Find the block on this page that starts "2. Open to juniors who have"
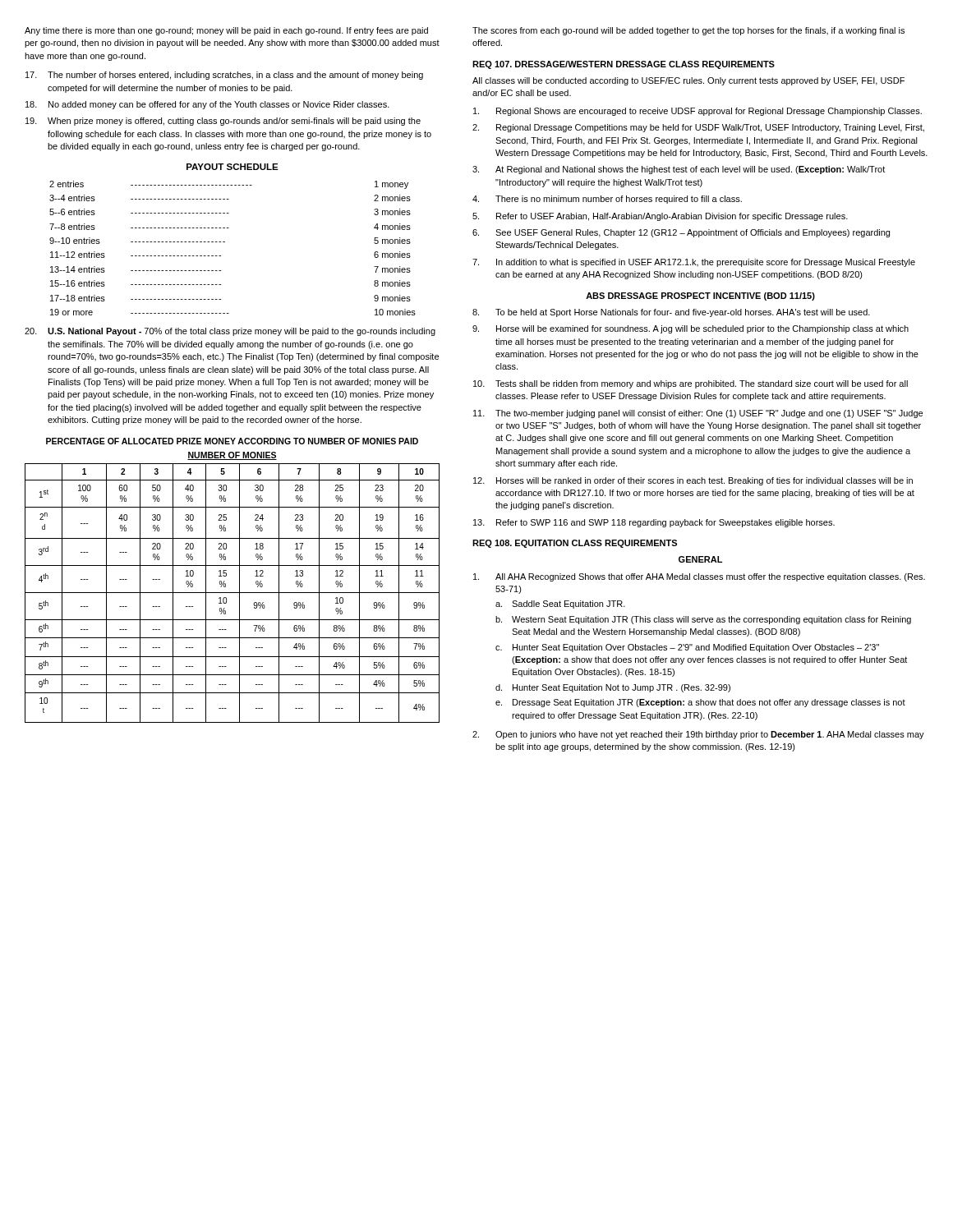 pyautogui.click(x=700, y=741)
